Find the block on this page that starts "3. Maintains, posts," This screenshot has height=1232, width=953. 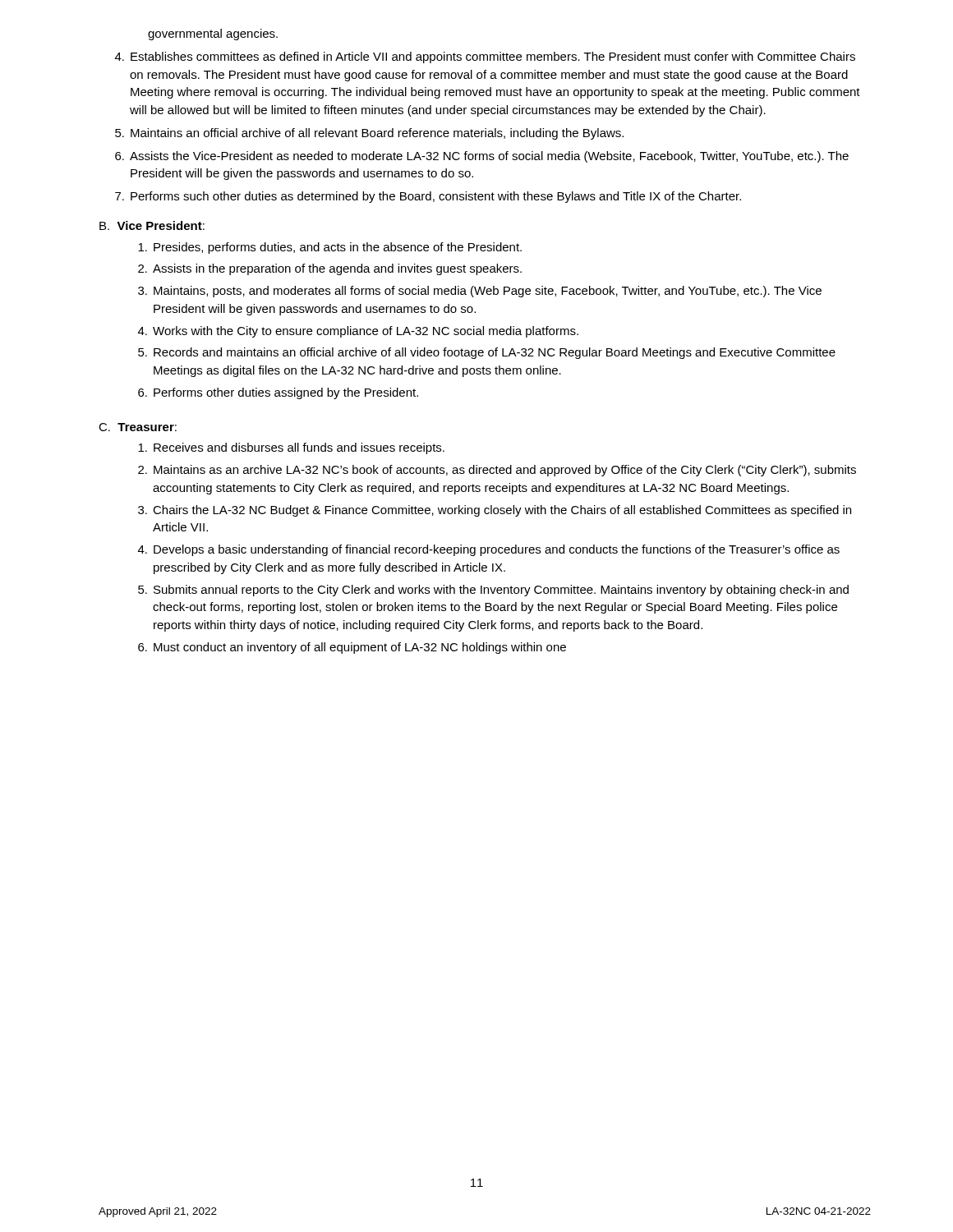tap(496, 300)
